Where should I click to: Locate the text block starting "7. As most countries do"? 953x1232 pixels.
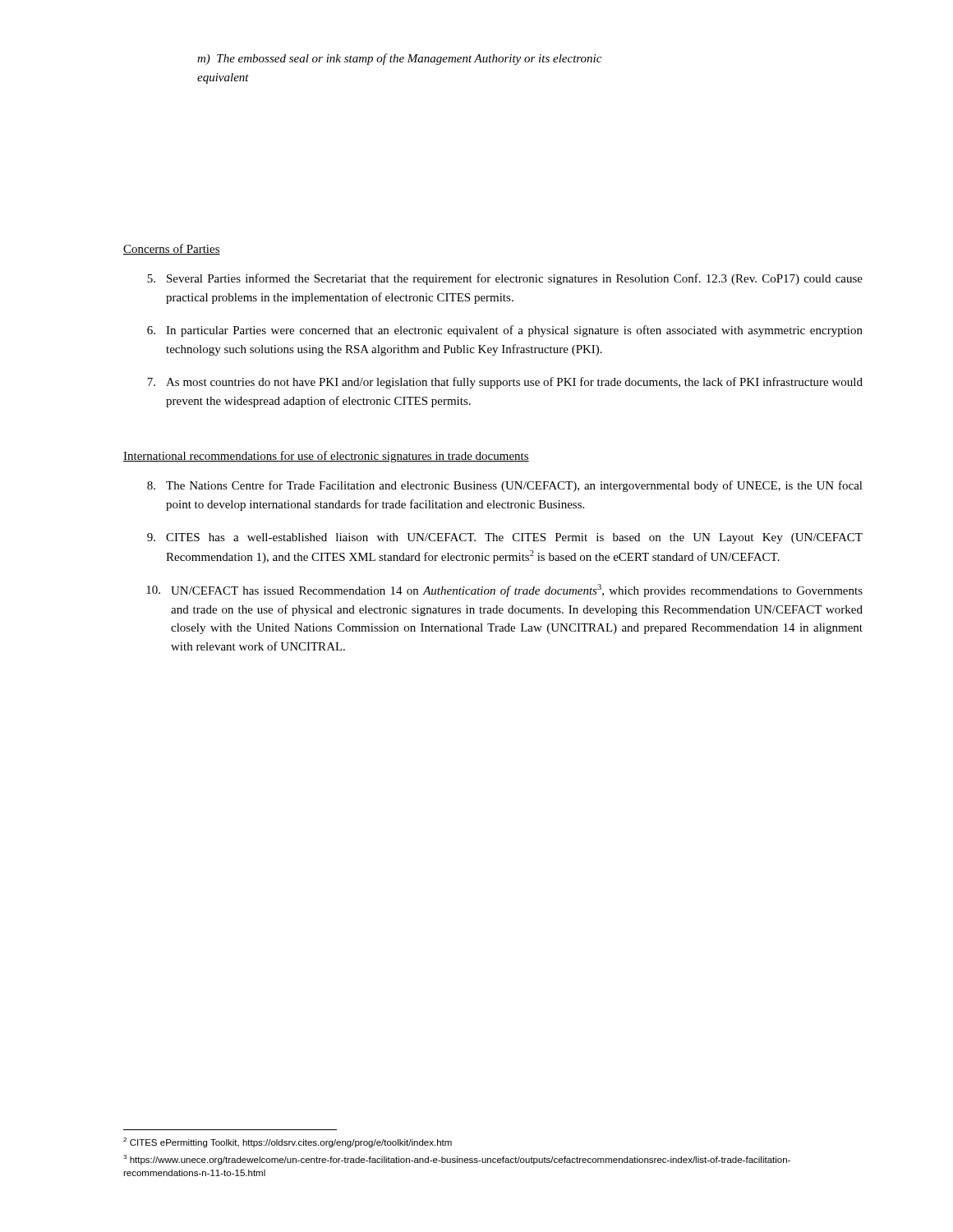(x=493, y=391)
